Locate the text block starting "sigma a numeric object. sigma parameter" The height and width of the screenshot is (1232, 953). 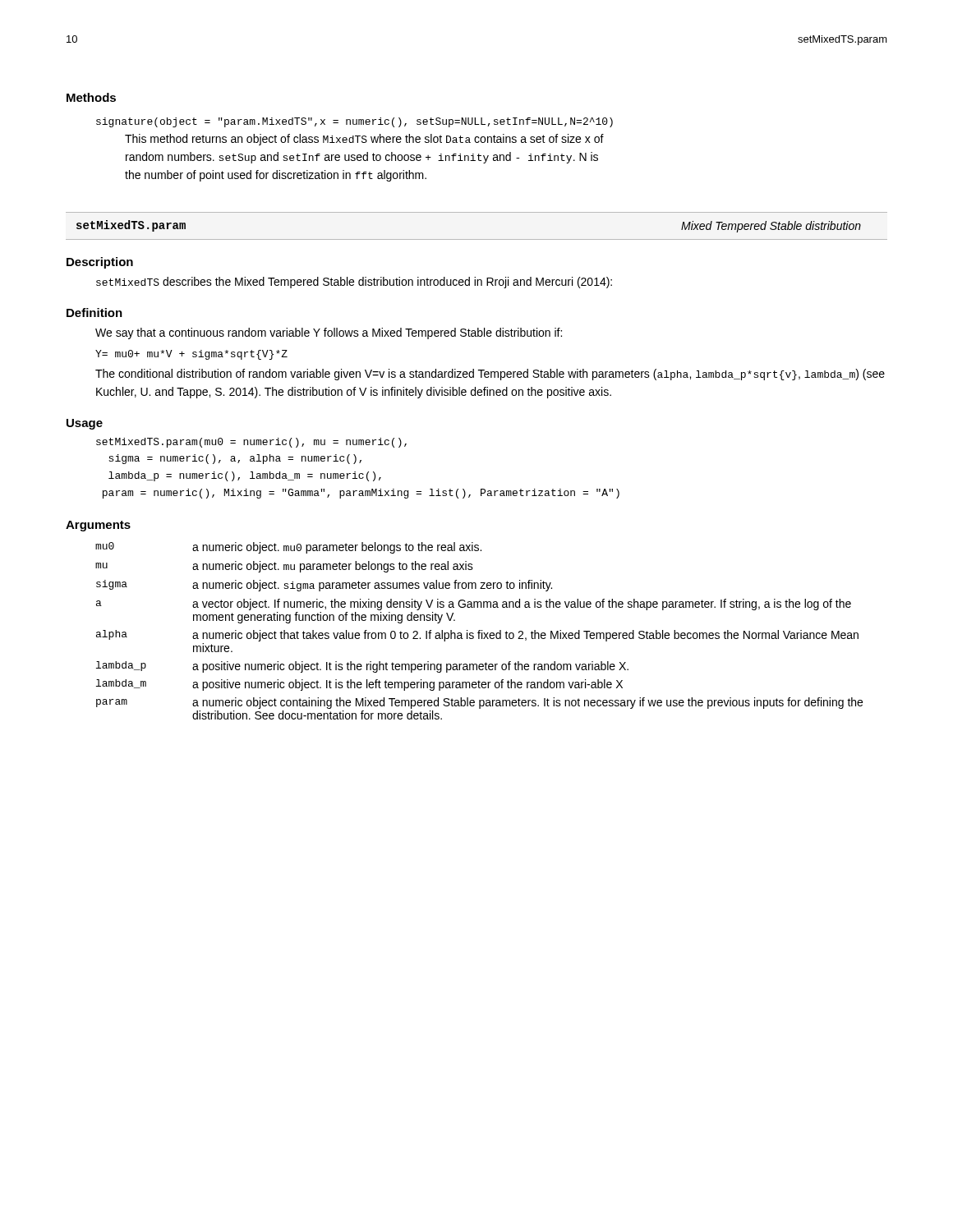[476, 585]
